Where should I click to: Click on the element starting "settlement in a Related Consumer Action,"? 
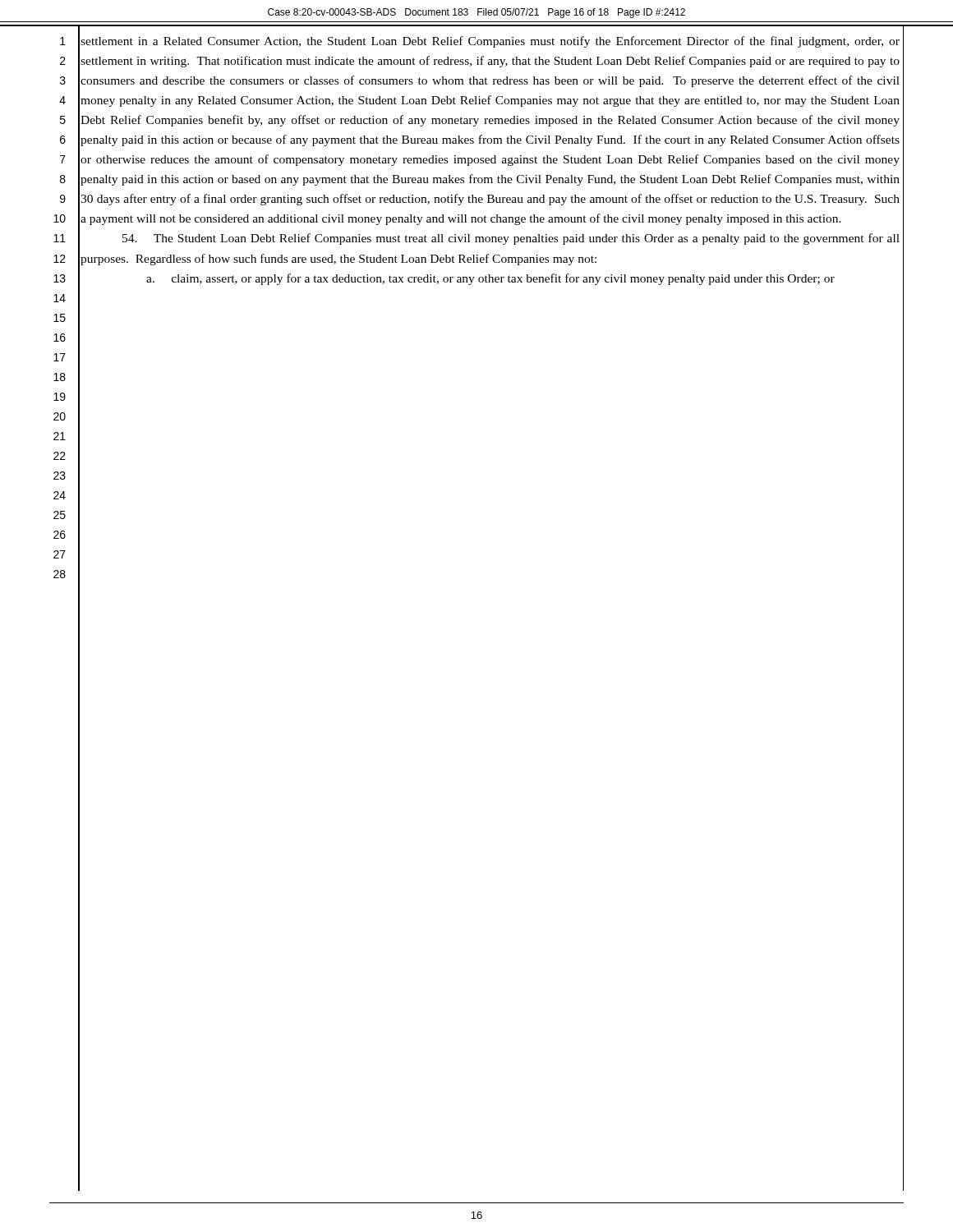(490, 129)
